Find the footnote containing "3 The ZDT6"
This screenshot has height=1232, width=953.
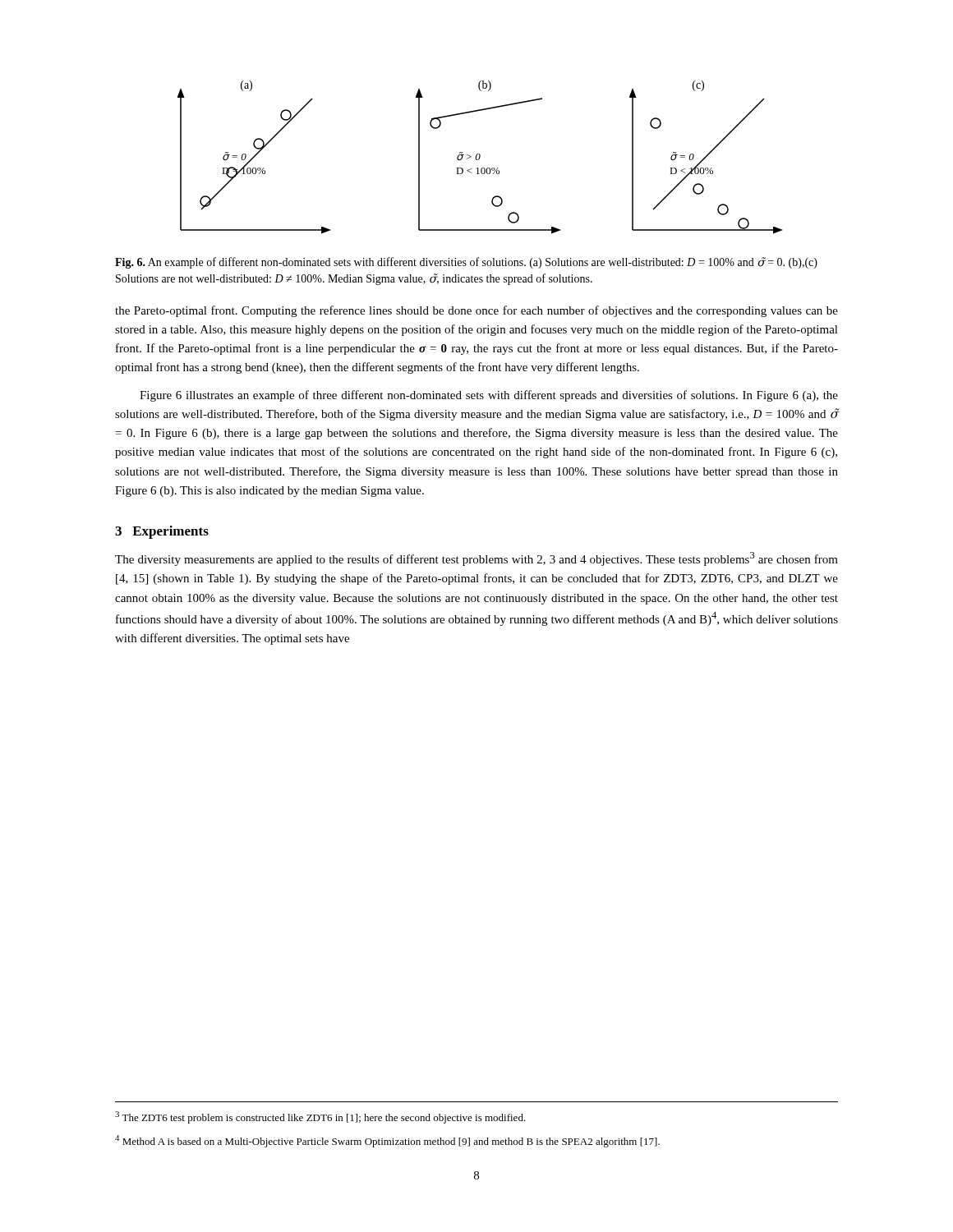pos(320,1117)
